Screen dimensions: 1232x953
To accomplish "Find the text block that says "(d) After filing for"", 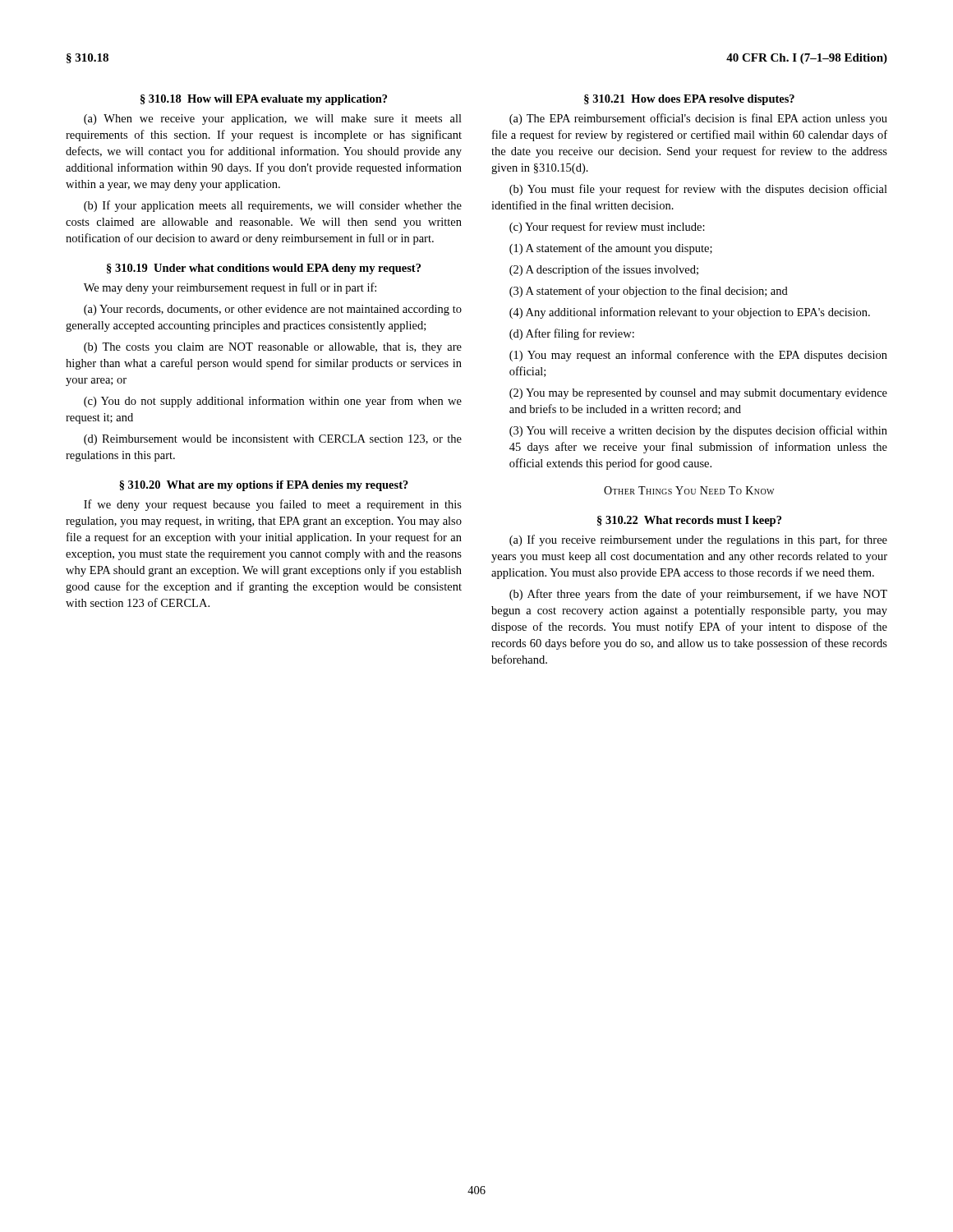I will click(572, 334).
